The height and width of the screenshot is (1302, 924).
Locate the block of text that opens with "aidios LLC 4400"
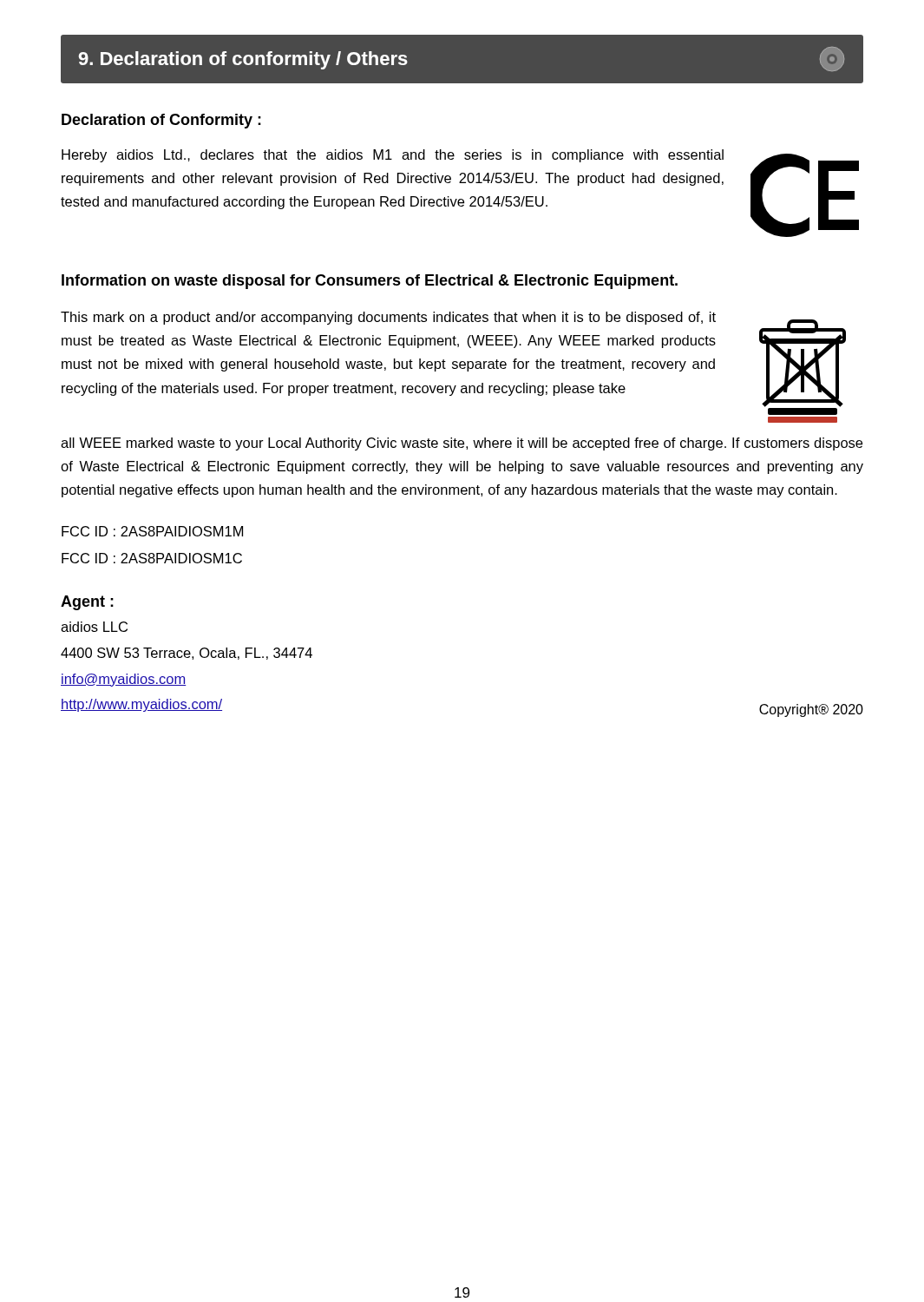point(187,666)
